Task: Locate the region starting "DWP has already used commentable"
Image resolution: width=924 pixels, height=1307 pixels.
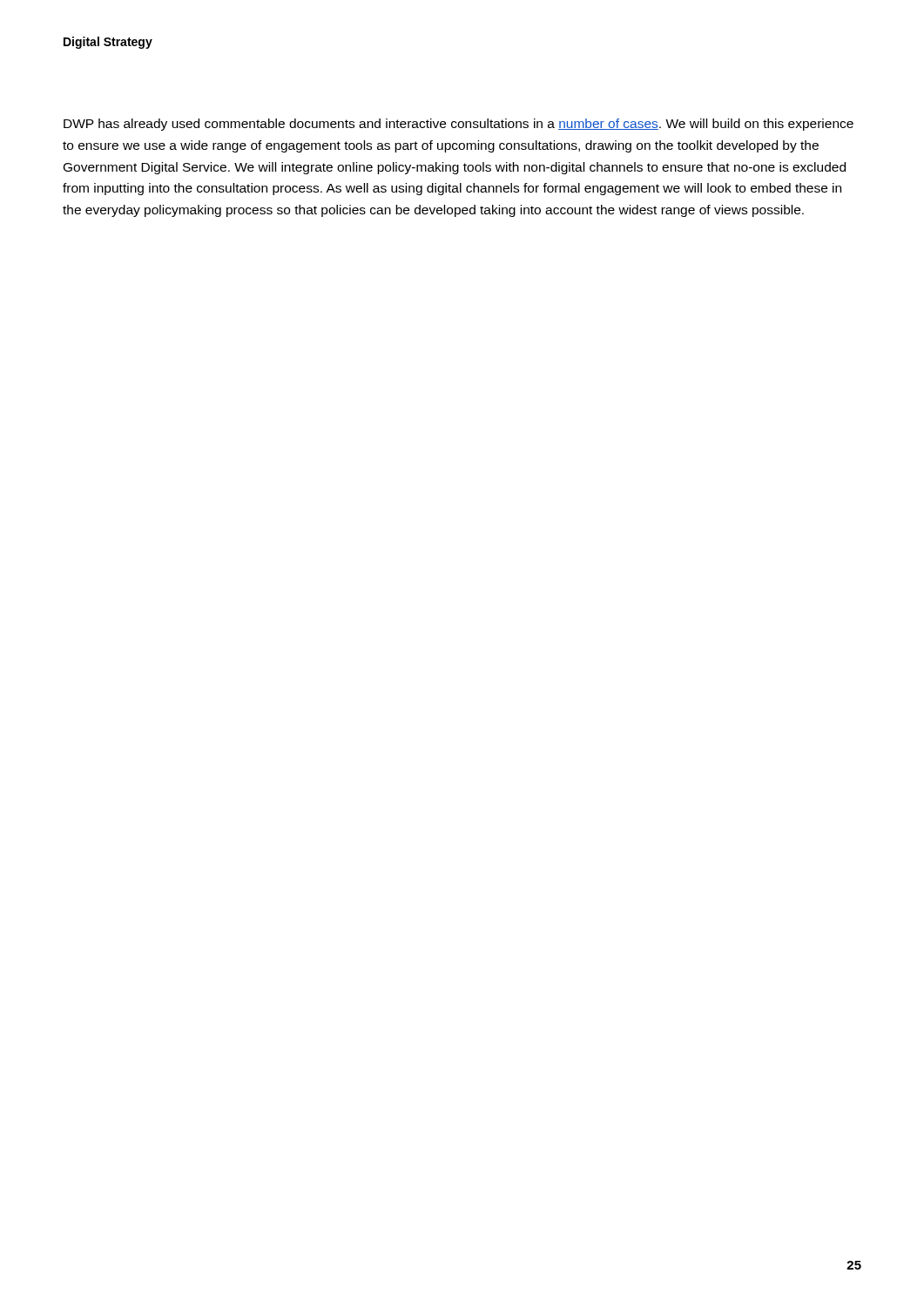Action: [x=458, y=167]
